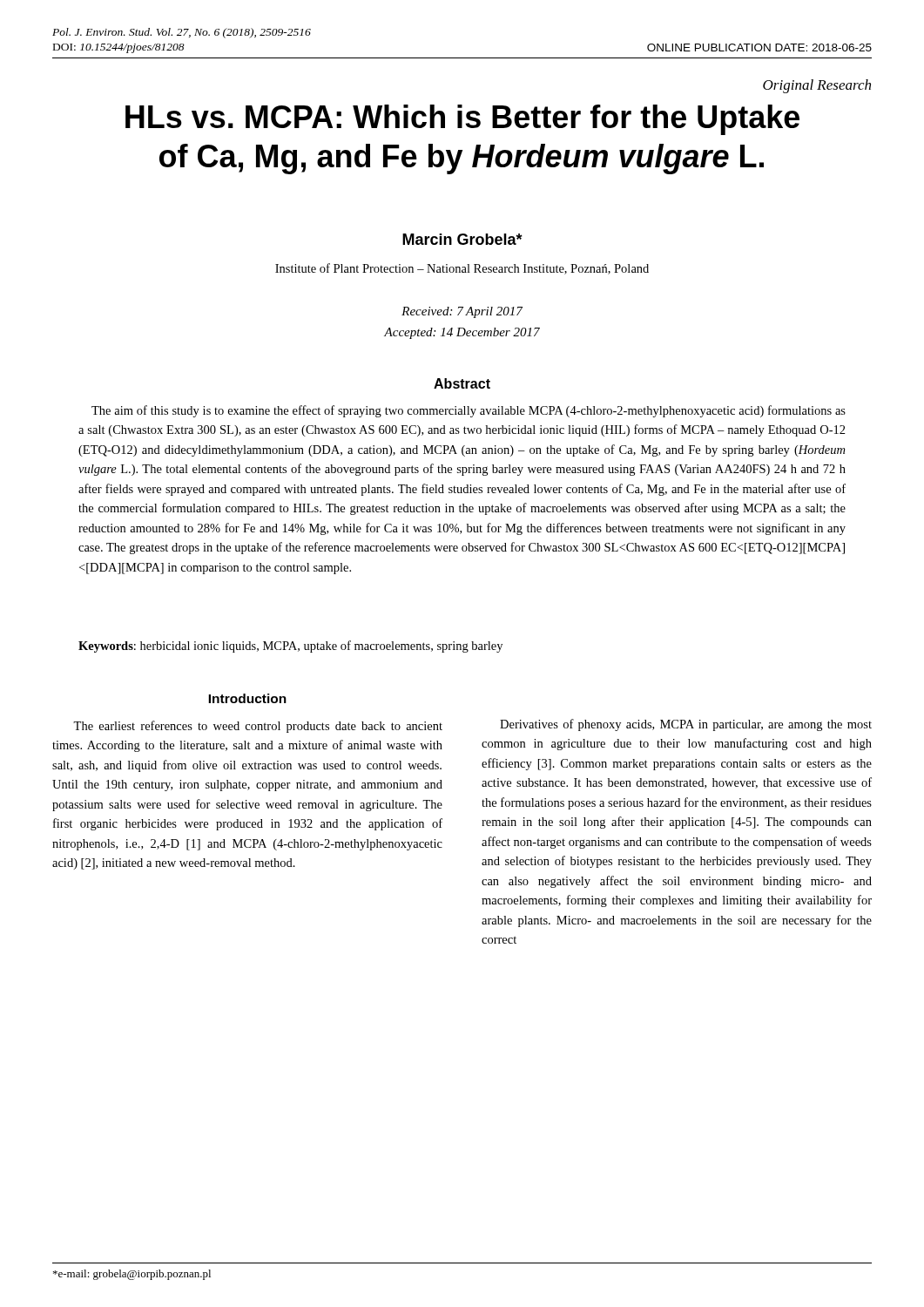
Task: Find the text block containing "Institute of Plant Protection – National Research"
Action: point(462,268)
